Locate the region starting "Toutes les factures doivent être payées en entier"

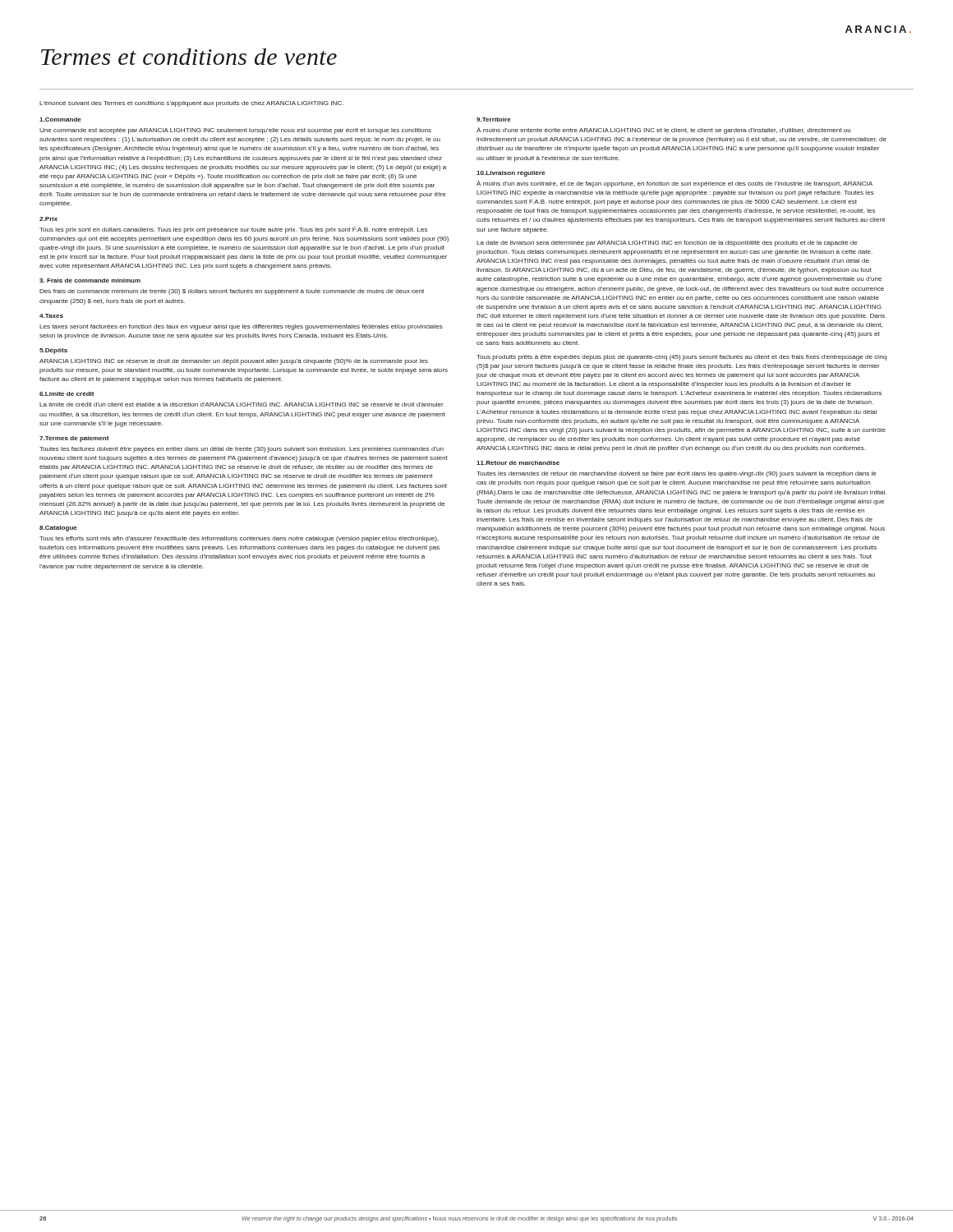[x=243, y=481]
